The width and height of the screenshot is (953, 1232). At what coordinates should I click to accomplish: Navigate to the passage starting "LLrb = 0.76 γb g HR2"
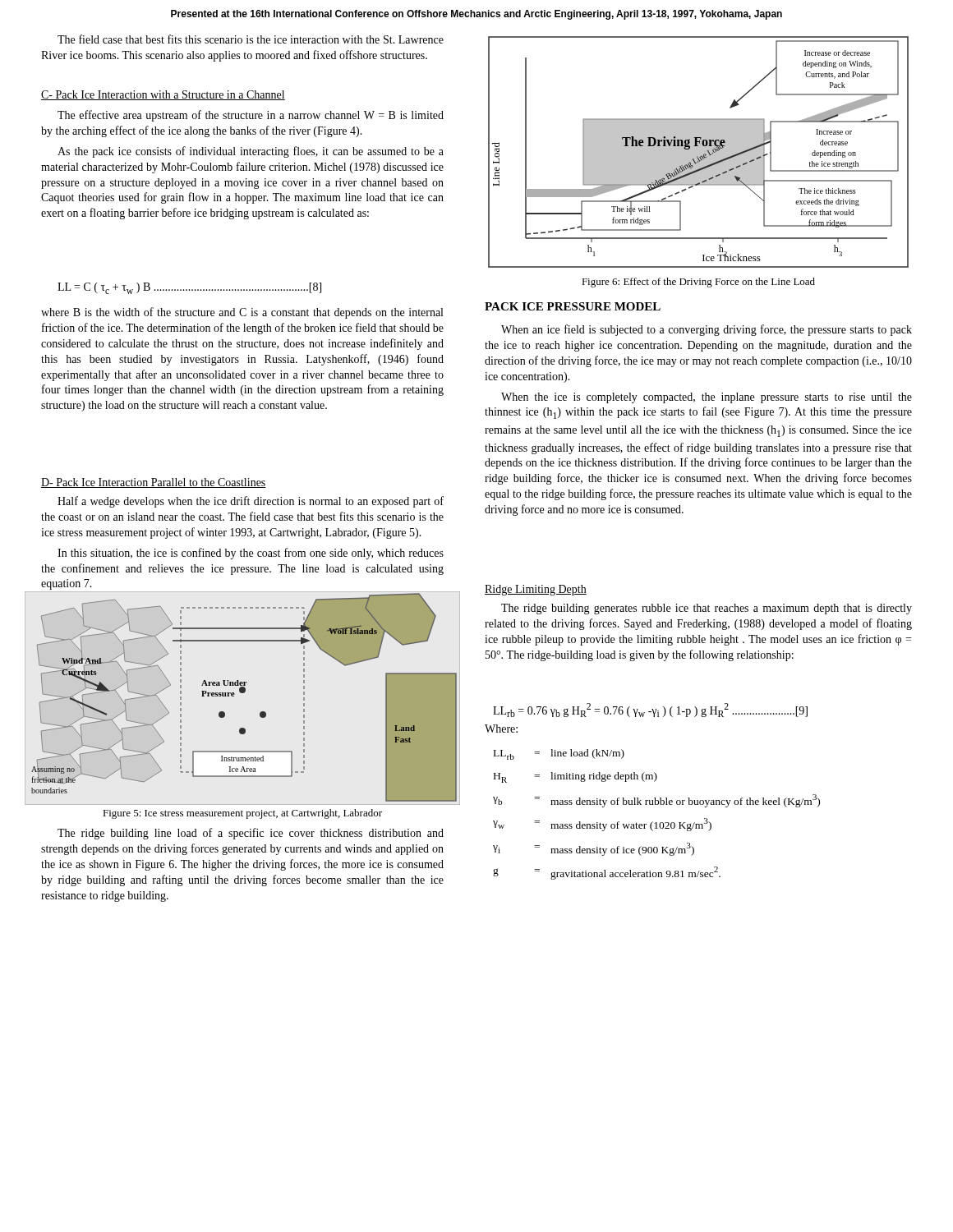pos(651,711)
